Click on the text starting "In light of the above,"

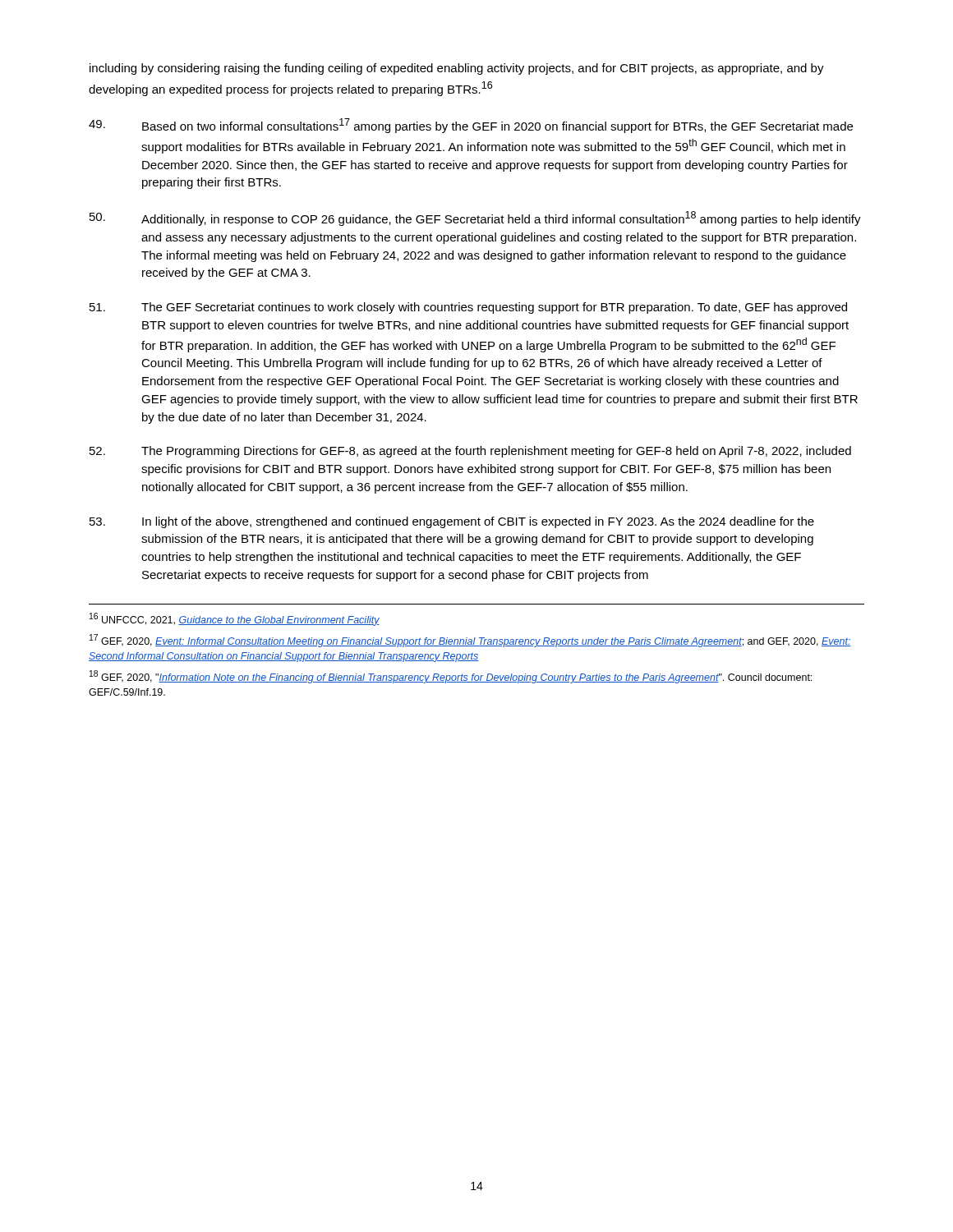tap(476, 548)
